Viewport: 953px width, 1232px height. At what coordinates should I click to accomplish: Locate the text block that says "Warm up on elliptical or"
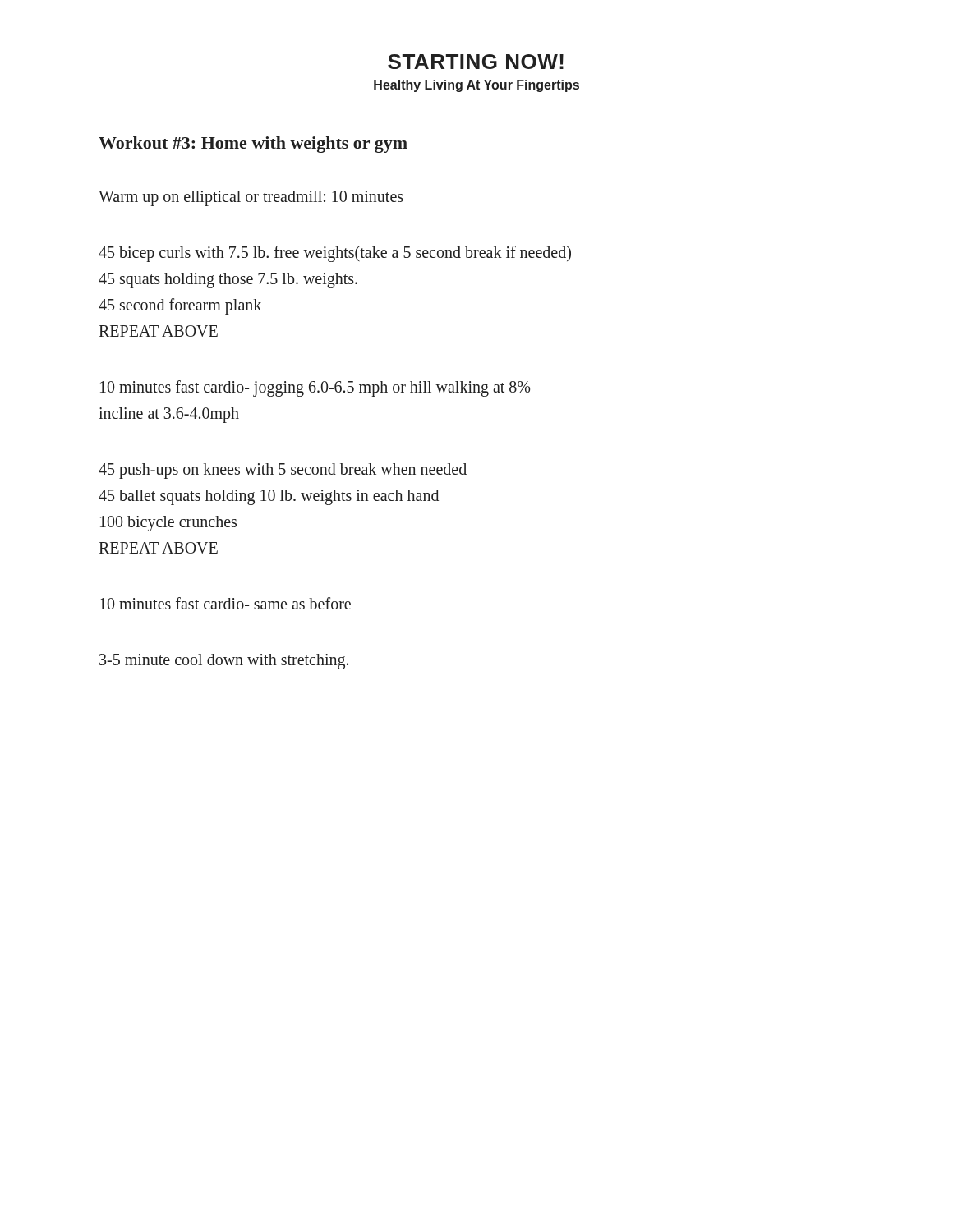(x=251, y=196)
